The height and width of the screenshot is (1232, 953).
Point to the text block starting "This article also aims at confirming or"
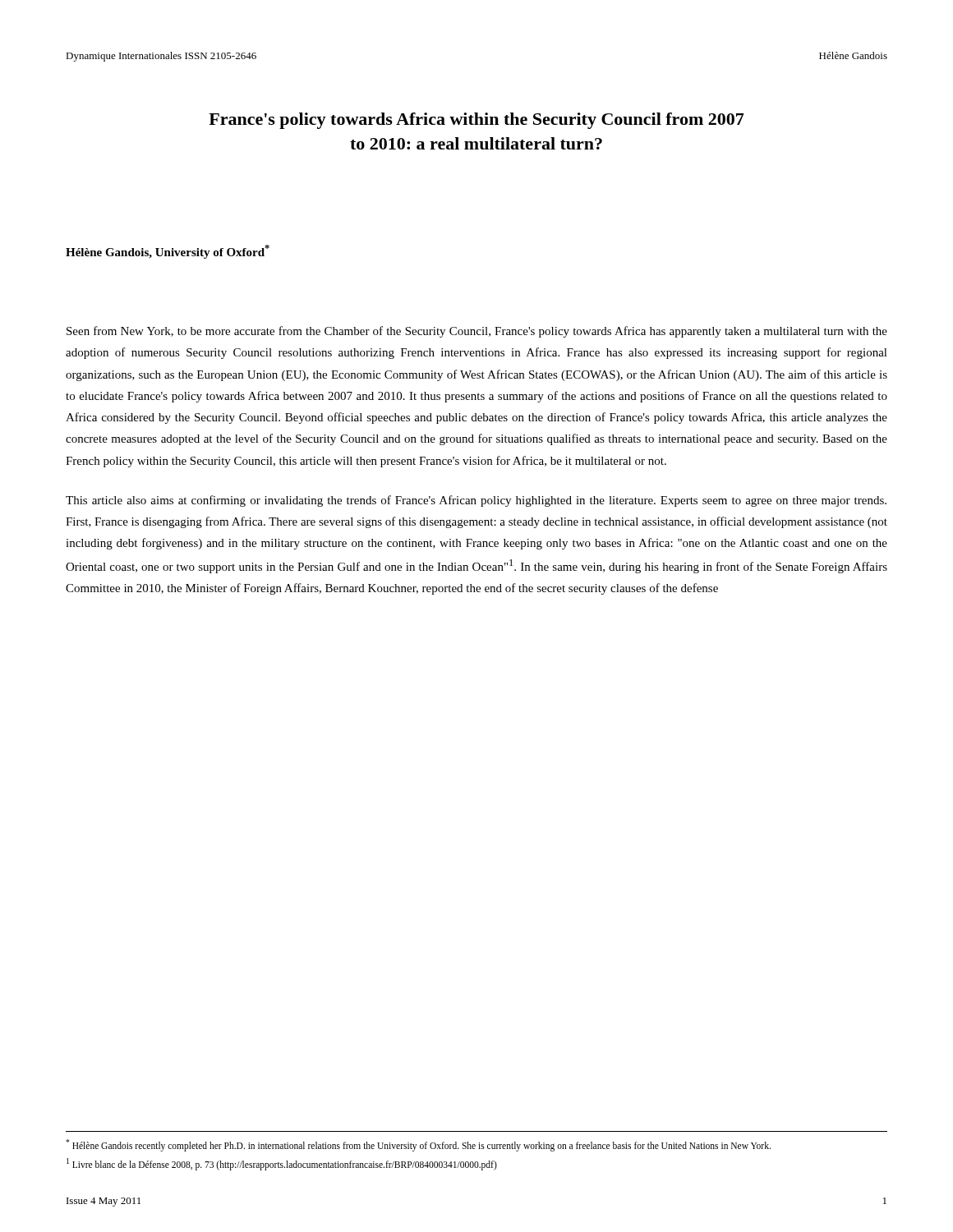[x=476, y=544]
